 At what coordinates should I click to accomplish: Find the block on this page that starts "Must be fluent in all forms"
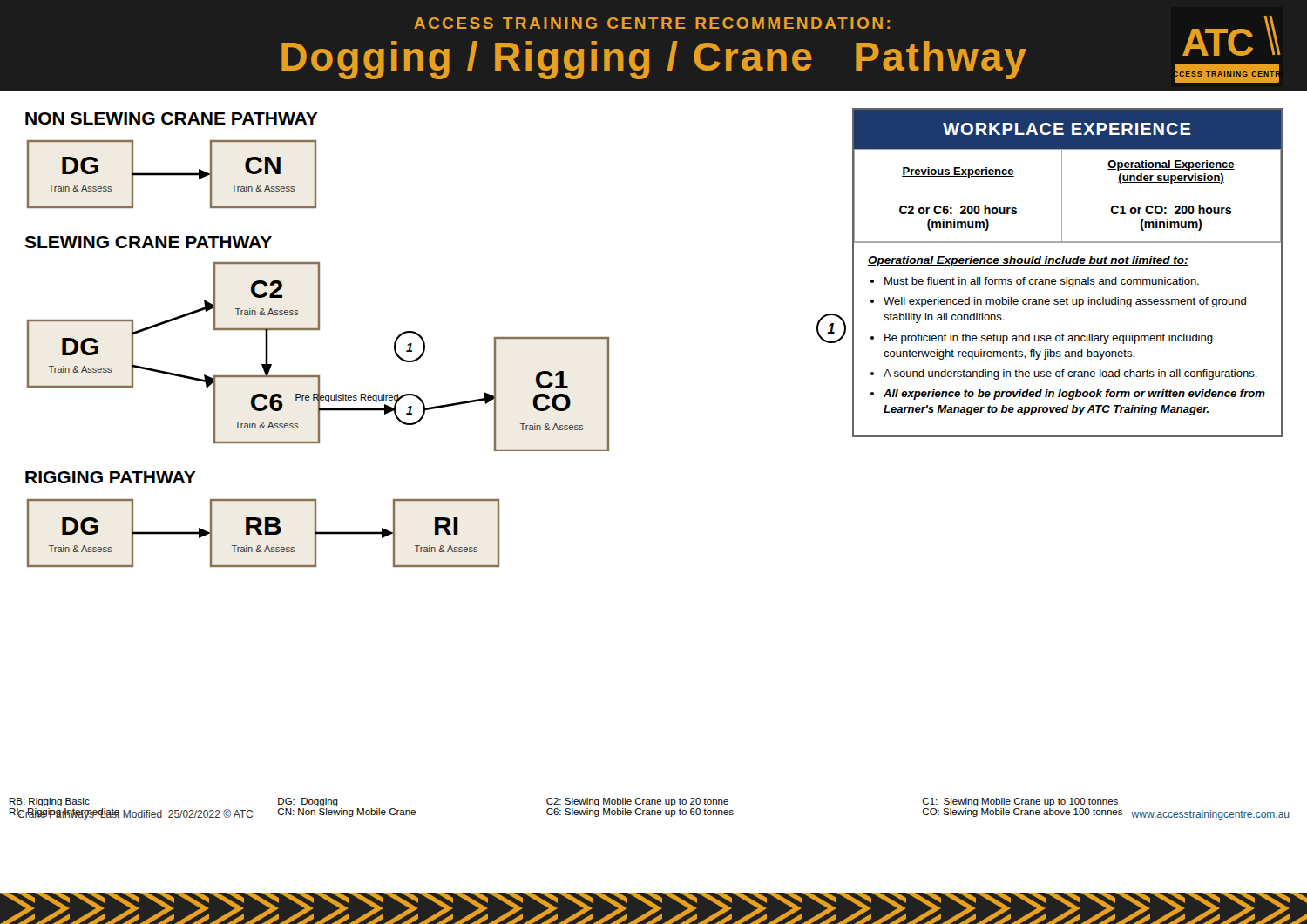click(1042, 281)
